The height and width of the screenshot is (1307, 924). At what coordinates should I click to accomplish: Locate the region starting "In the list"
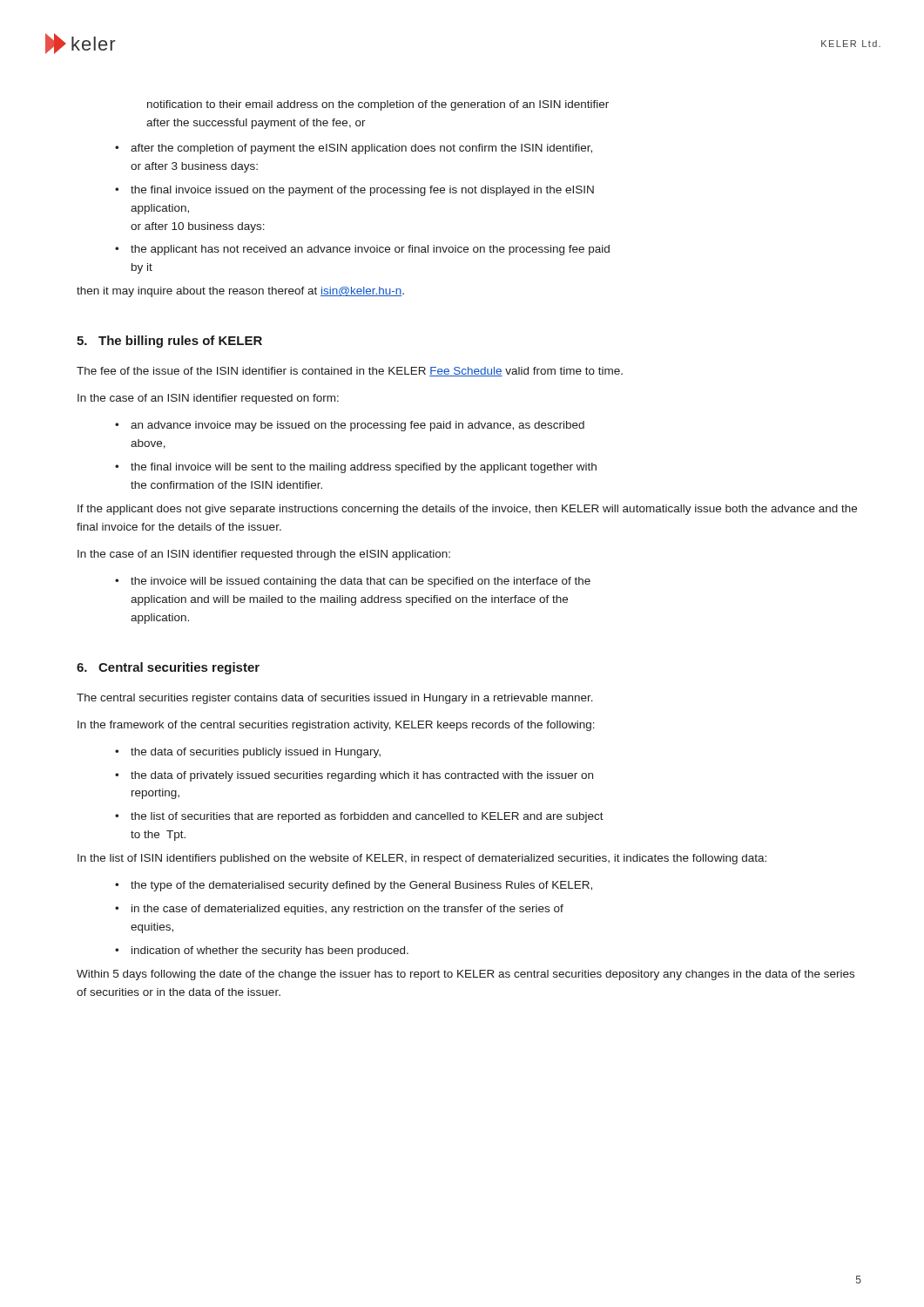pyautogui.click(x=422, y=858)
